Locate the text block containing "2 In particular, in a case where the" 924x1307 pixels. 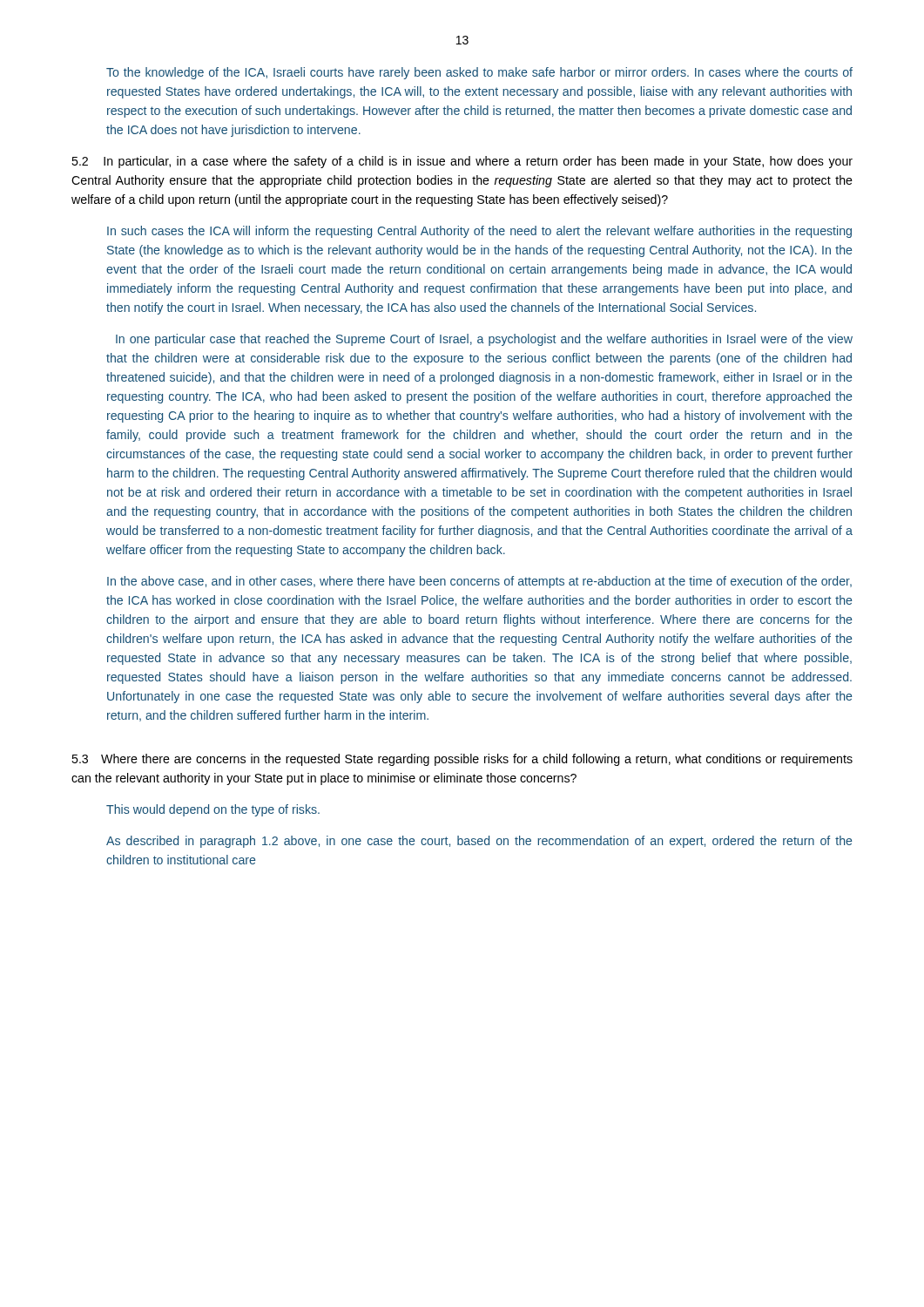[462, 180]
